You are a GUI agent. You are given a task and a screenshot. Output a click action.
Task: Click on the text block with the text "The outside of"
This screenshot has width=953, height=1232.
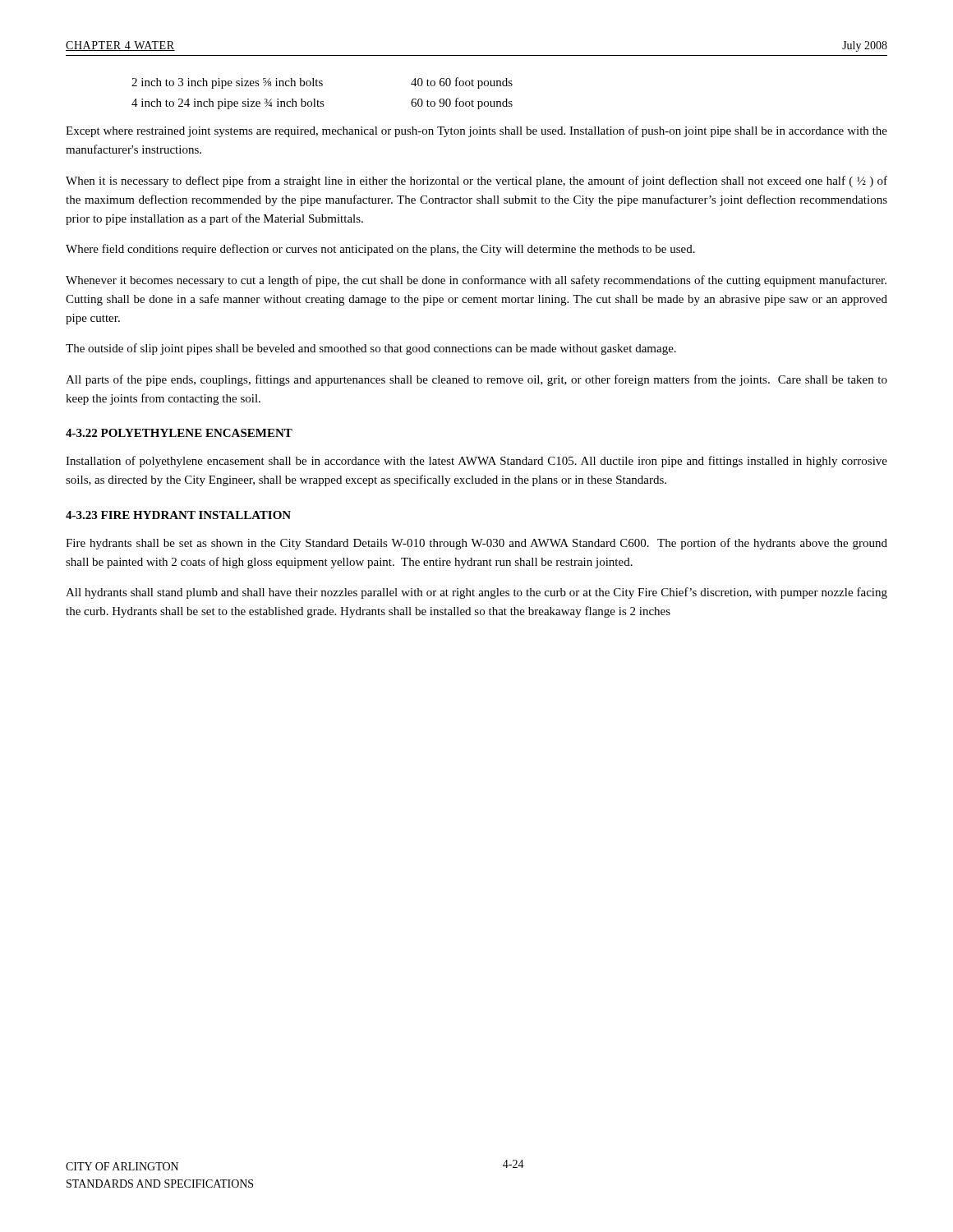click(x=371, y=348)
